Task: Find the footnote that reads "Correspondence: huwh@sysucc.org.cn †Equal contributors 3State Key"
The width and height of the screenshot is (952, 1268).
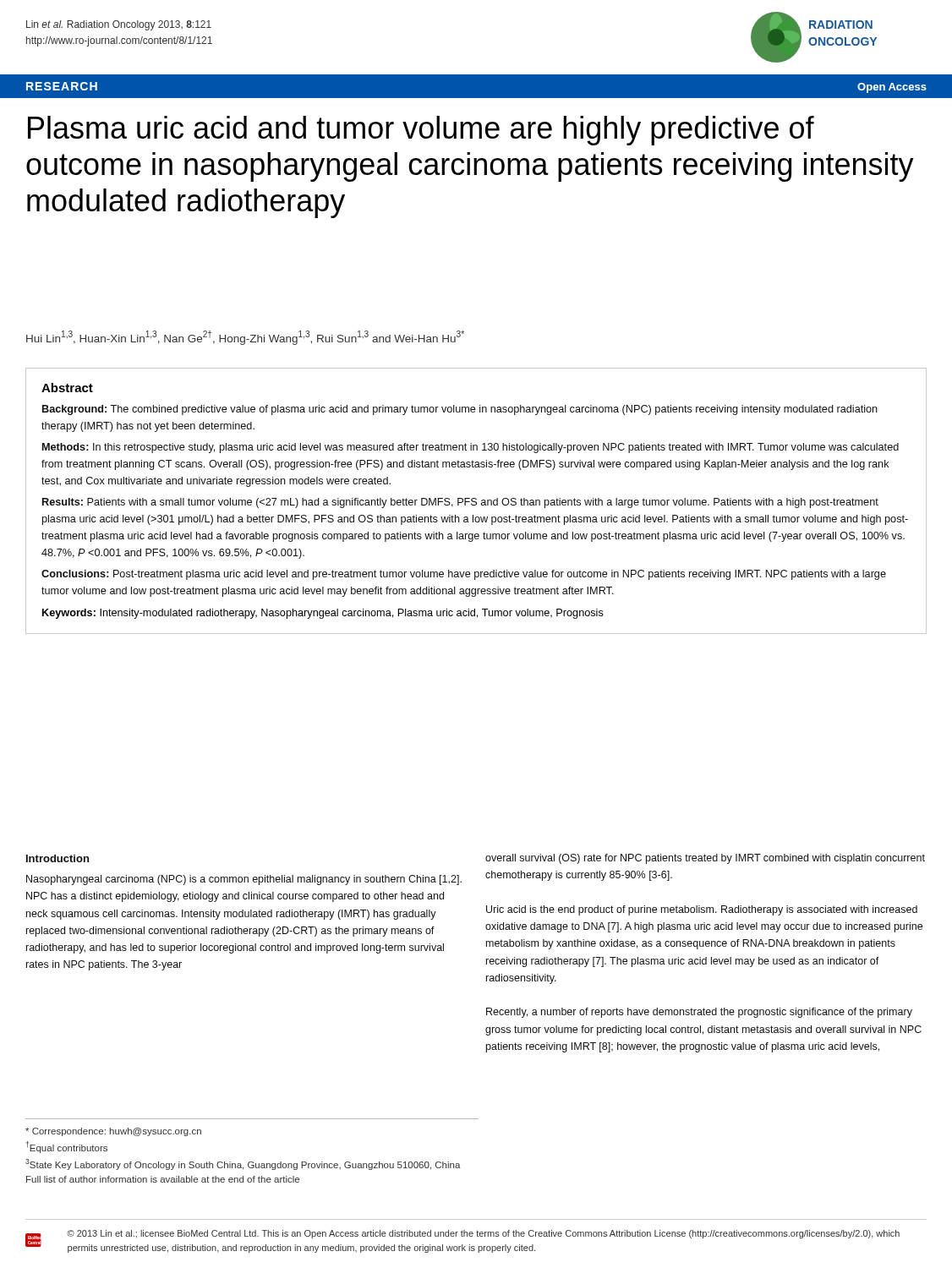Action: (243, 1155)
